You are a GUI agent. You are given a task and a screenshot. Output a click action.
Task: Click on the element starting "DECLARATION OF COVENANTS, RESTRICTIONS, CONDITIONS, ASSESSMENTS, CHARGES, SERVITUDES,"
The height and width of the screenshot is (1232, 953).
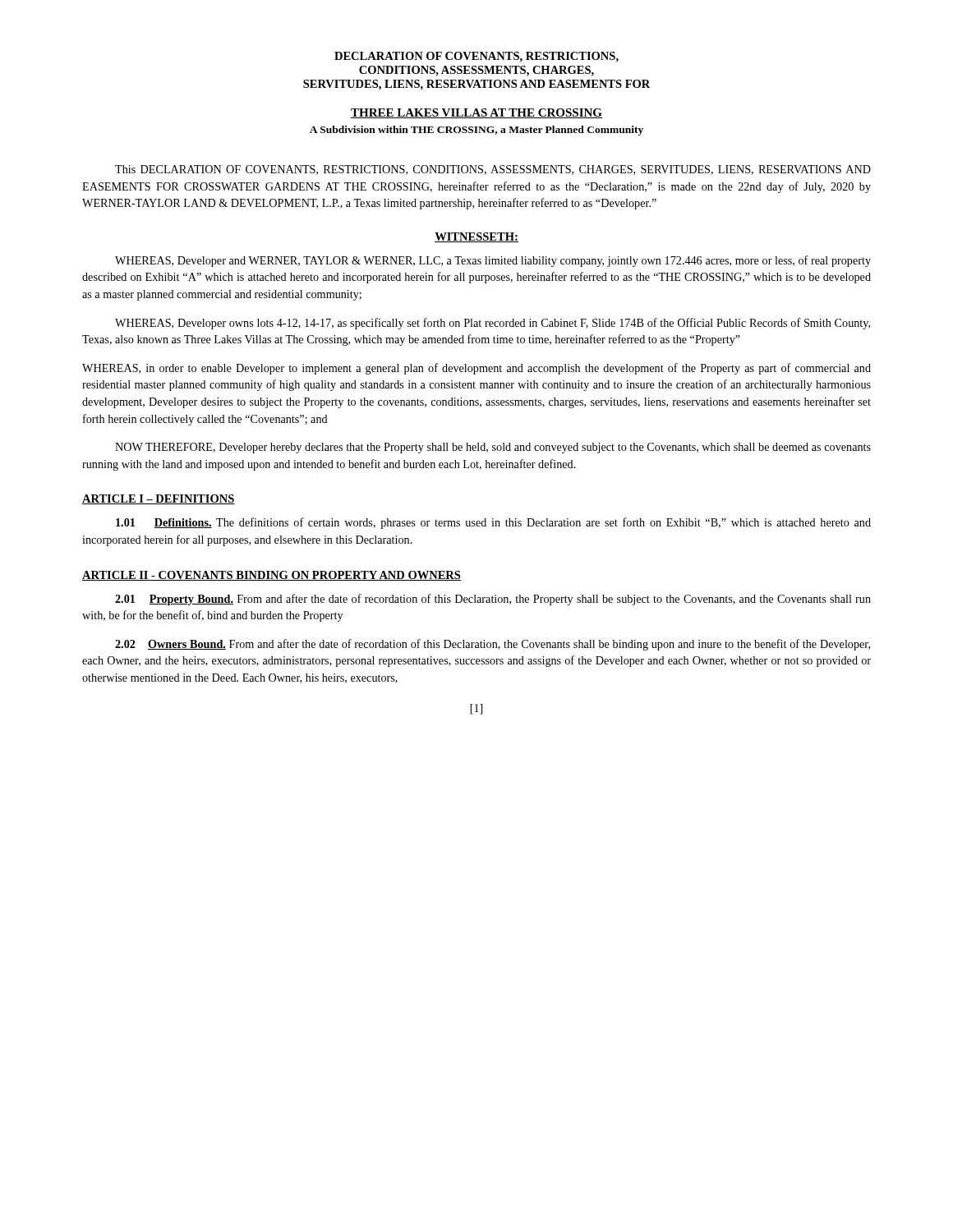[476, 70]
